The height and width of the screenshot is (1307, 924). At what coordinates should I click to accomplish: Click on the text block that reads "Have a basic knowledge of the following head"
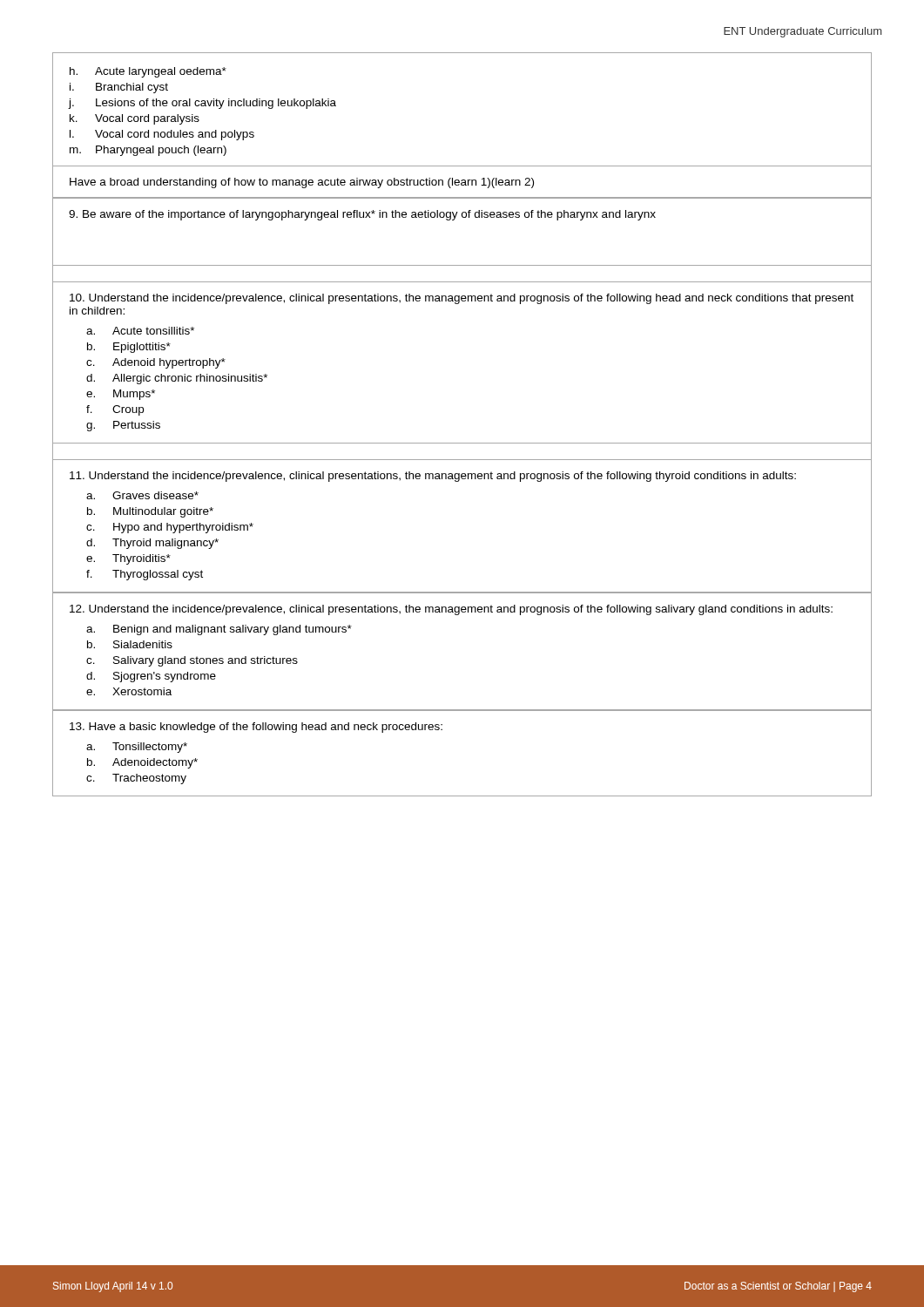[256, 726]
